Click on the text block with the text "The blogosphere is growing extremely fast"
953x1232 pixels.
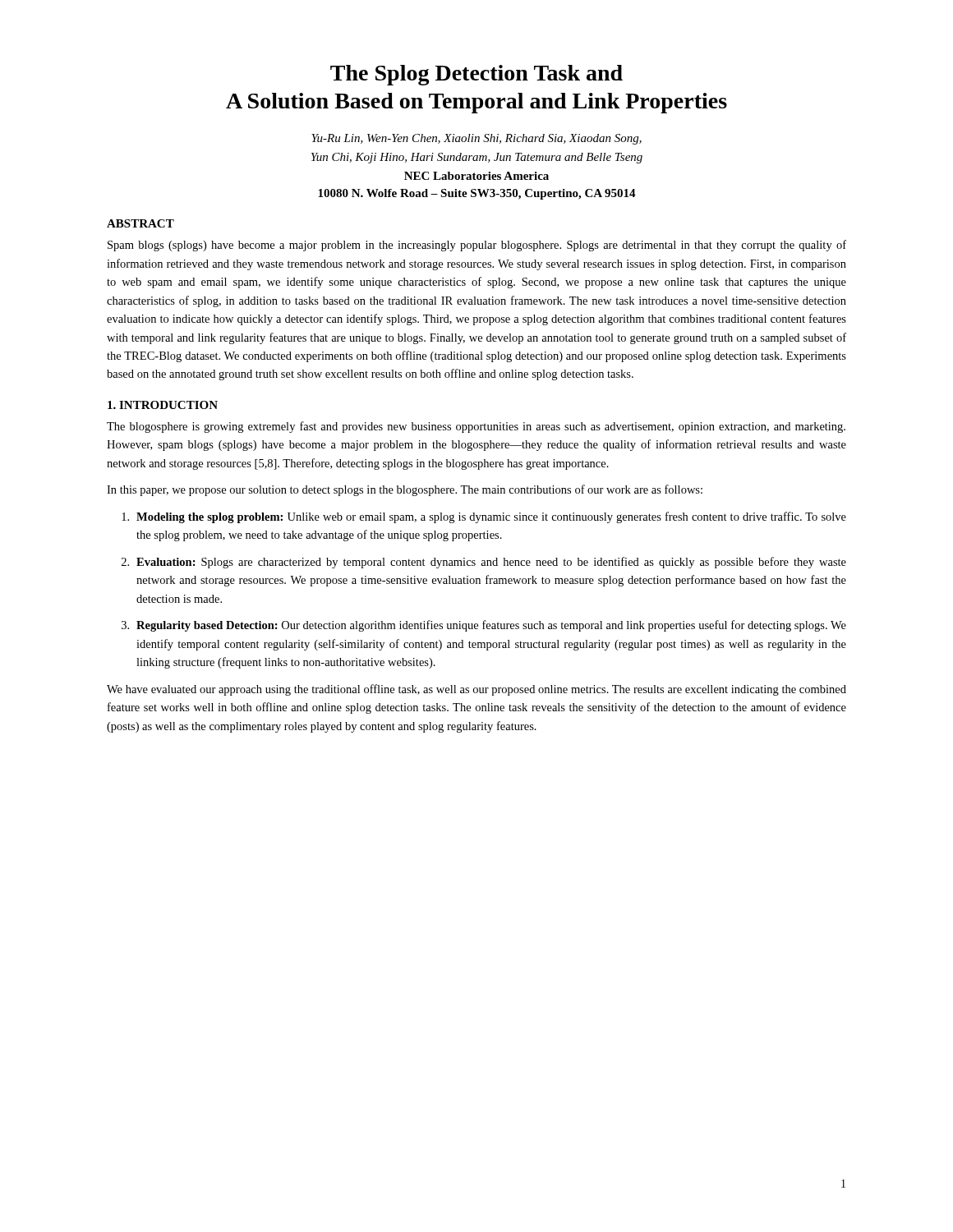[476, 445]
